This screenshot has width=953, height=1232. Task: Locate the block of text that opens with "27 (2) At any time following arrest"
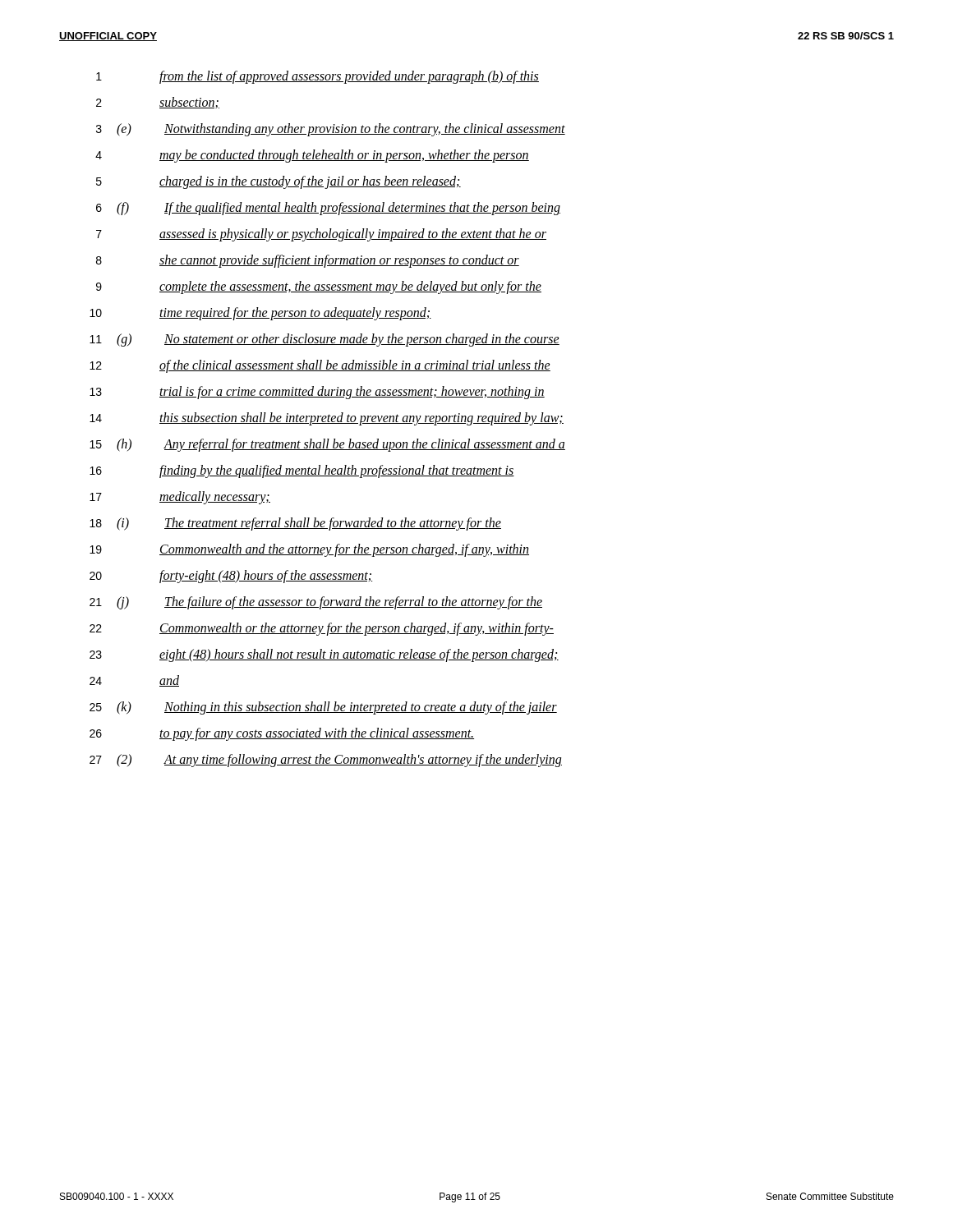[x=476, y=760]
